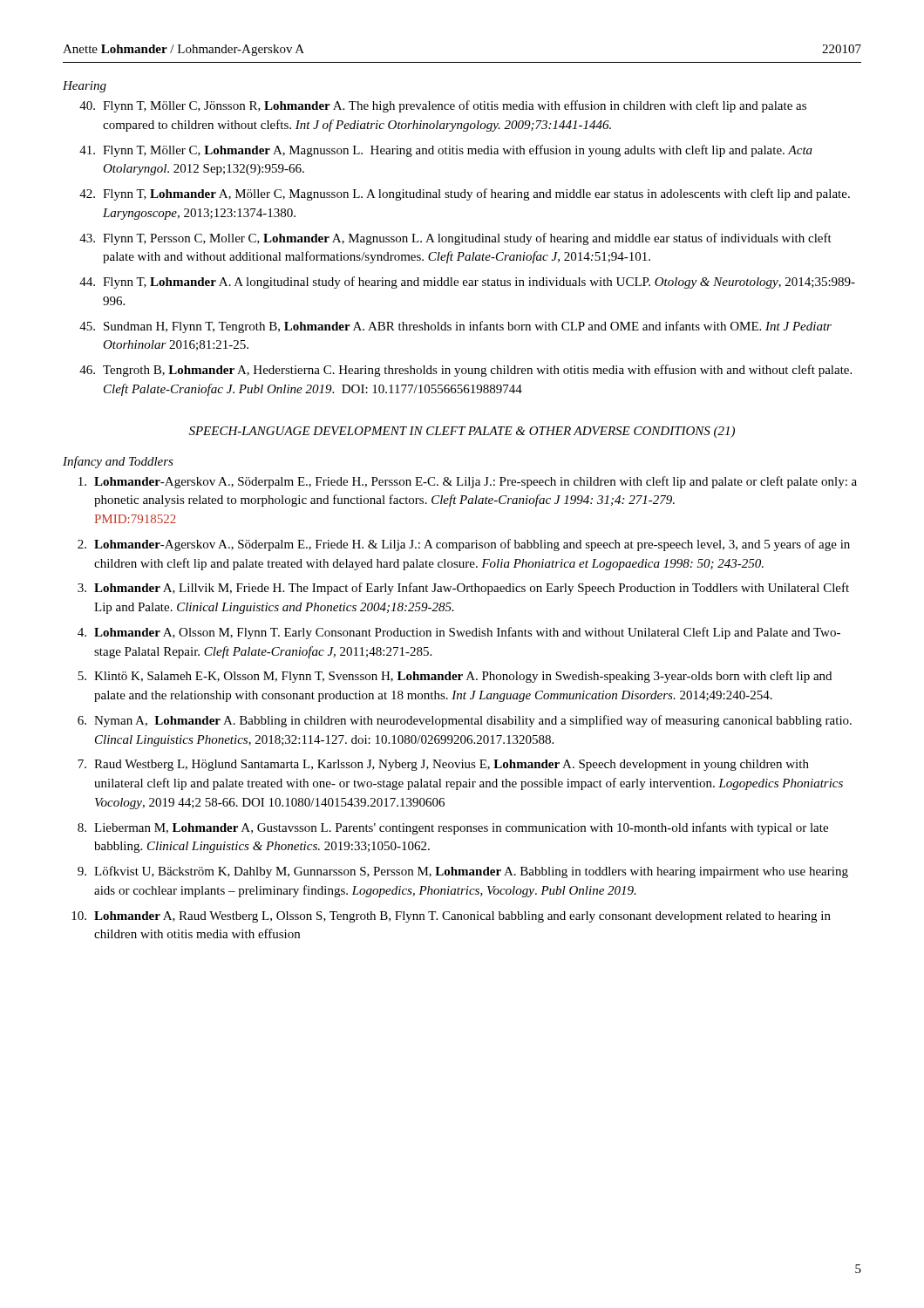
Task: Locate the text starting "46. Tengroth B, Lohmander A, Hederstierna C. Hearing"
Action: pos(462,380)
